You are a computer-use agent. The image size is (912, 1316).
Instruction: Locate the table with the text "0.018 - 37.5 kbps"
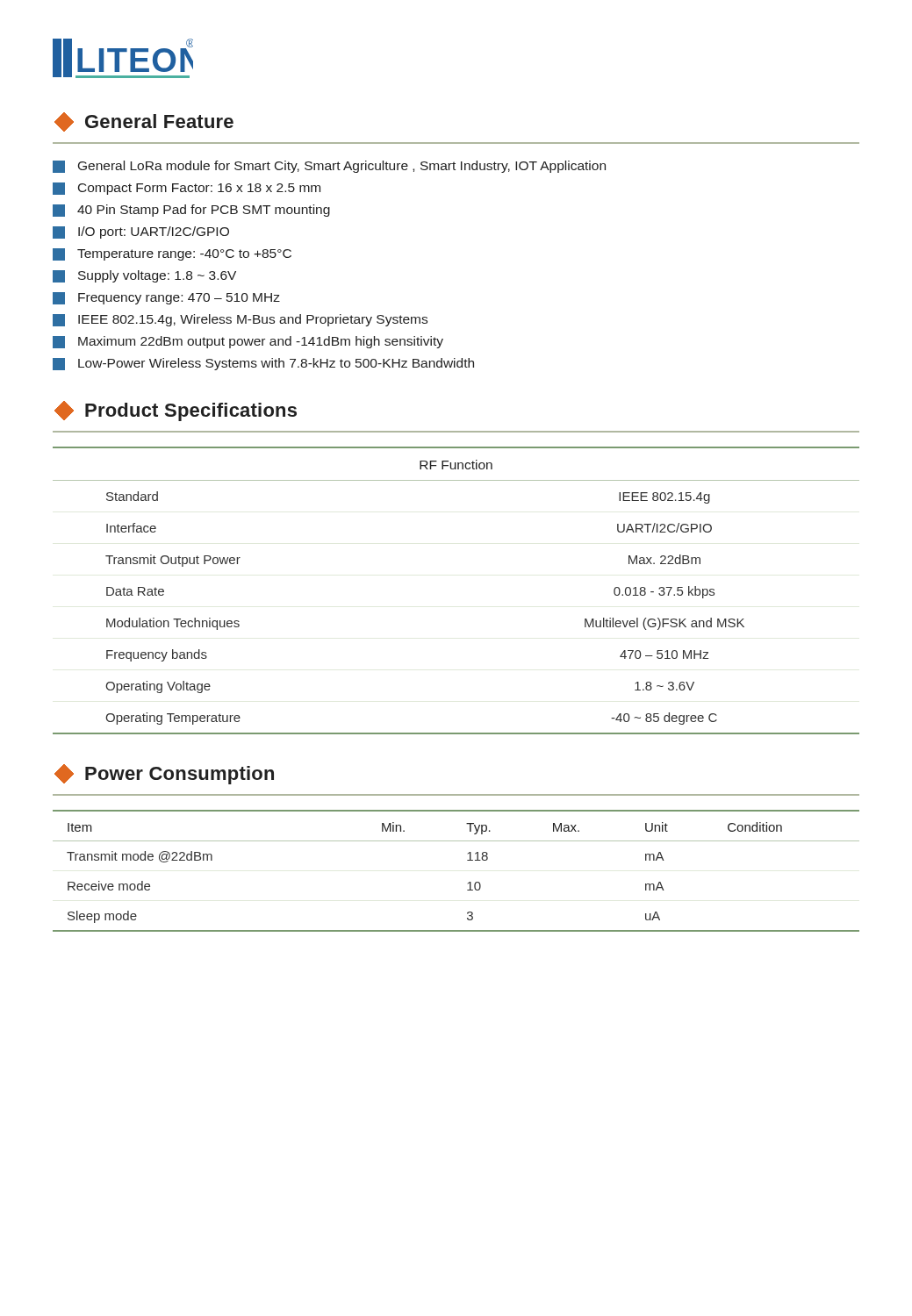tap(456, 590)
